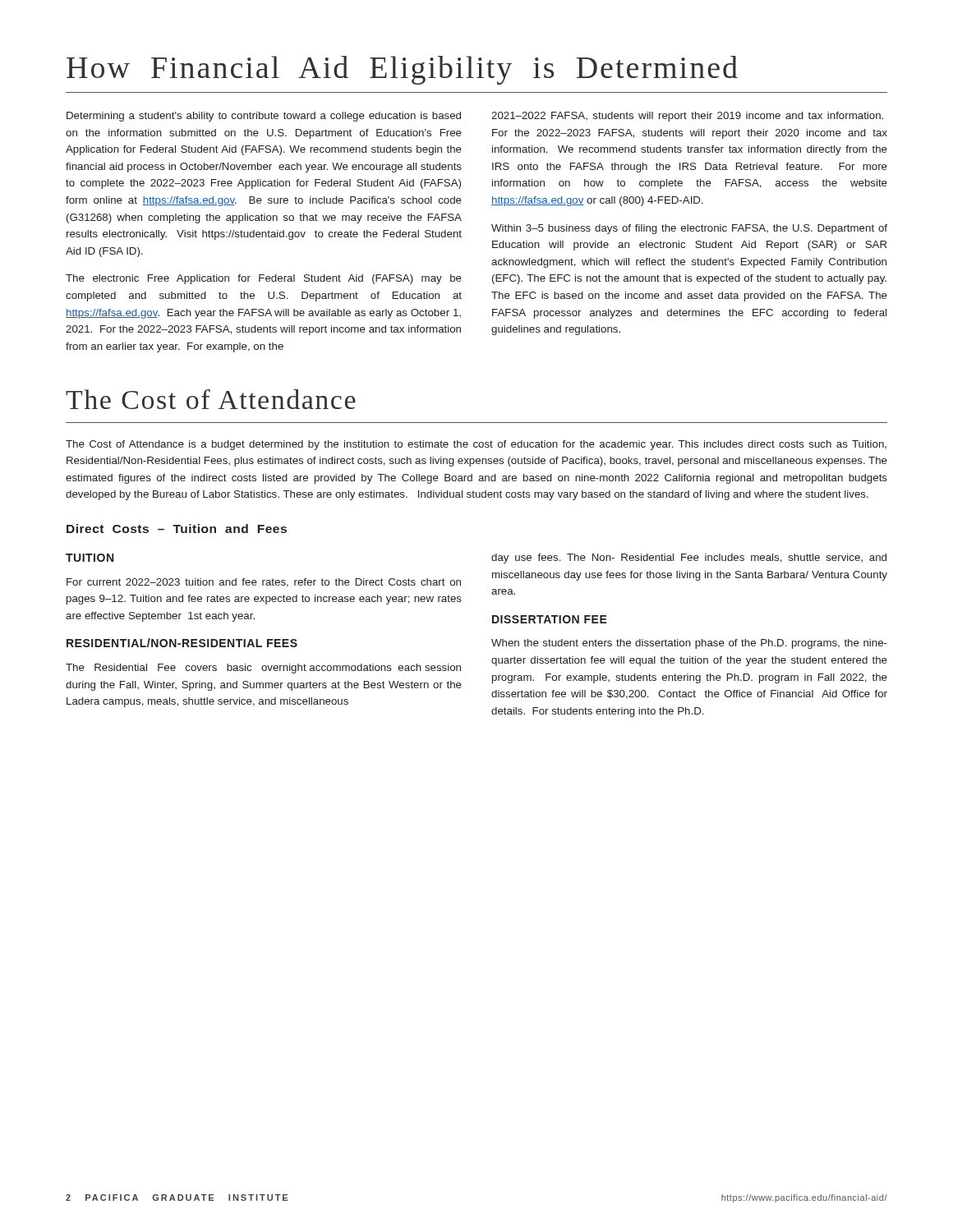Select the text block that reads "Determining a student's ability to contribute"
The image size is (953, 1232).
point(264,231)
